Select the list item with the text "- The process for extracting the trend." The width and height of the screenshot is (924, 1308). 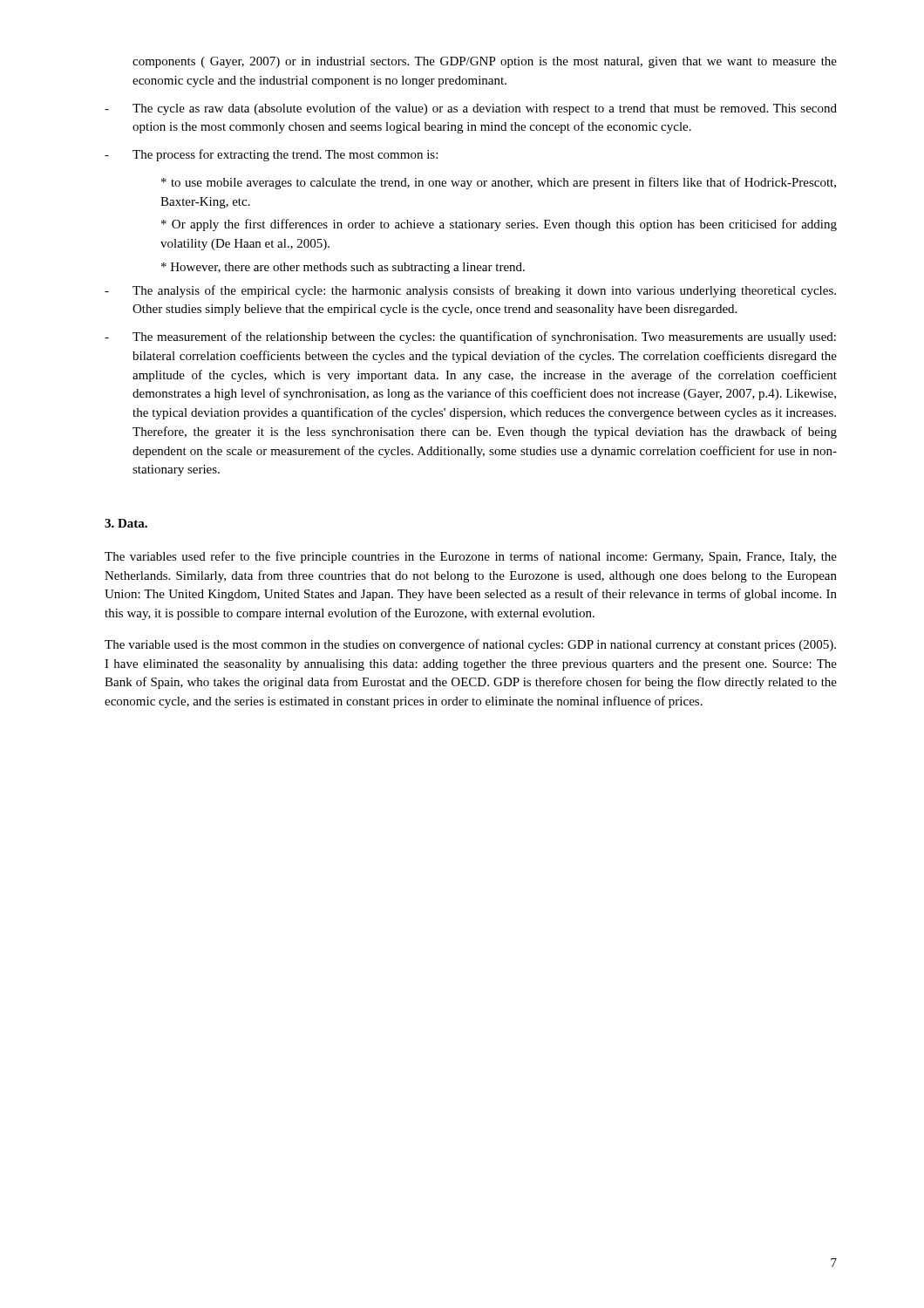click(x=271, y=155)
